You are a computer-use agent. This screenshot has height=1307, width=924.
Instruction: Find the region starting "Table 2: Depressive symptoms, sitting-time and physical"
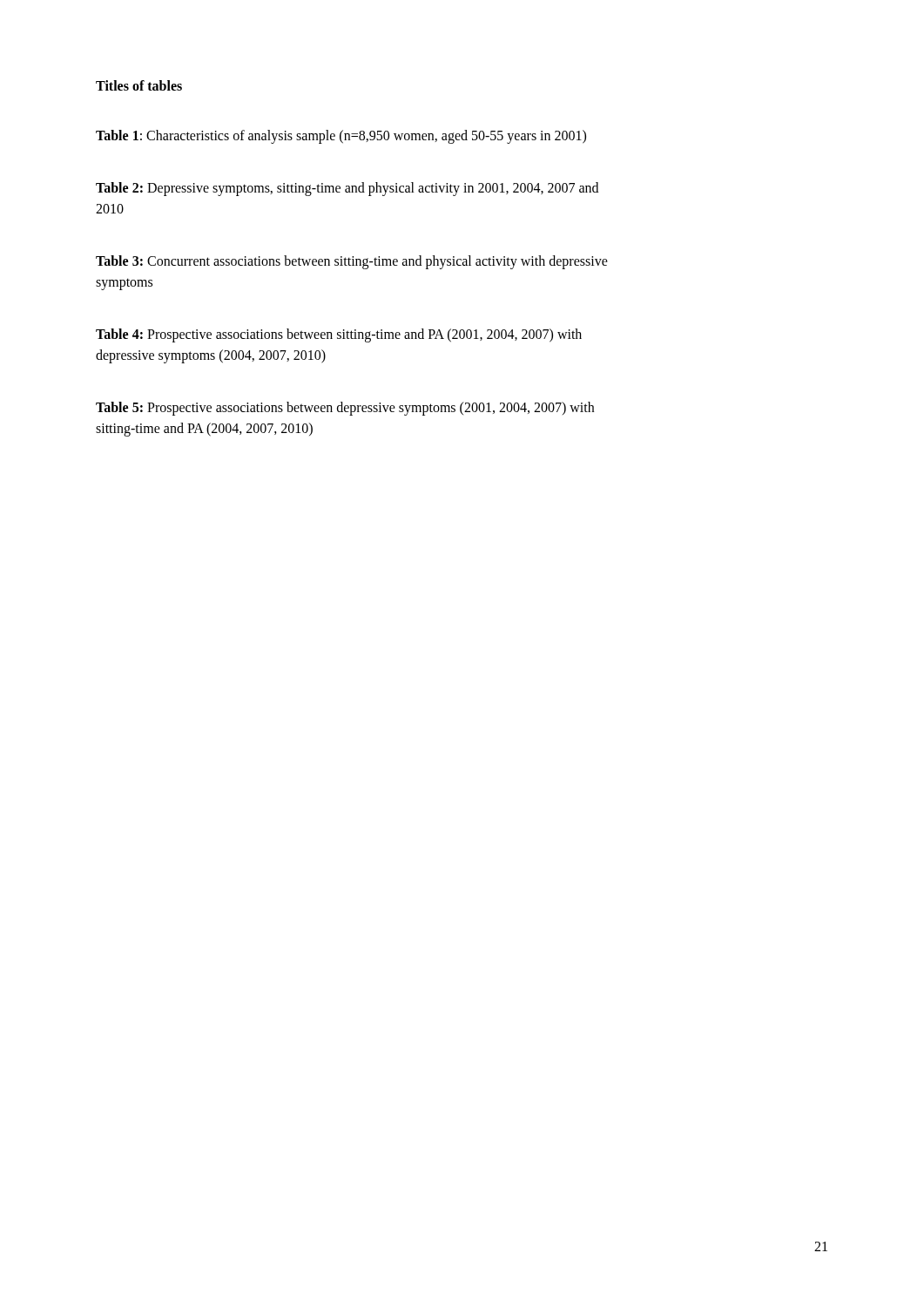pyautogui.click(x=347, y=198)
